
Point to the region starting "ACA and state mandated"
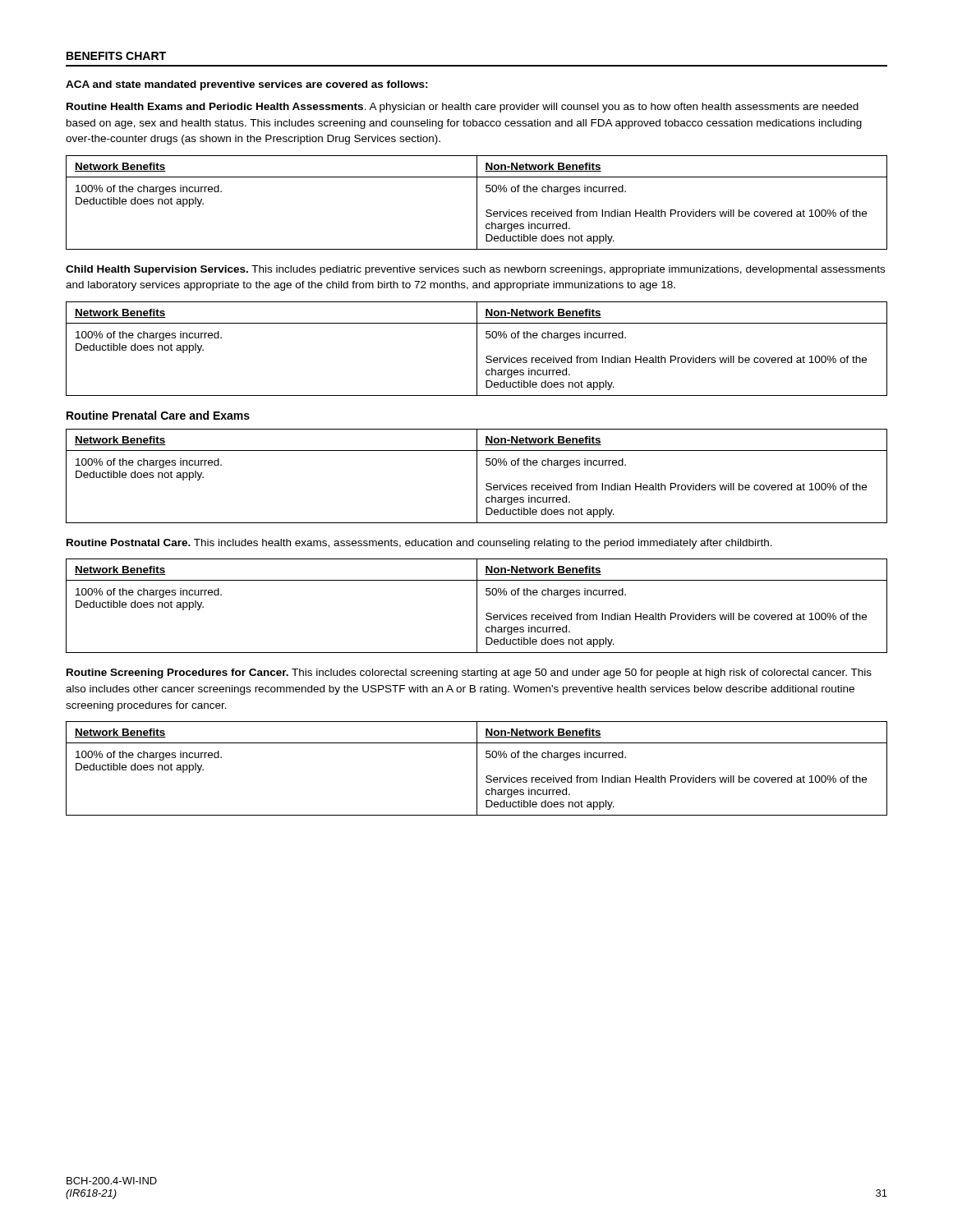point(247,84)
